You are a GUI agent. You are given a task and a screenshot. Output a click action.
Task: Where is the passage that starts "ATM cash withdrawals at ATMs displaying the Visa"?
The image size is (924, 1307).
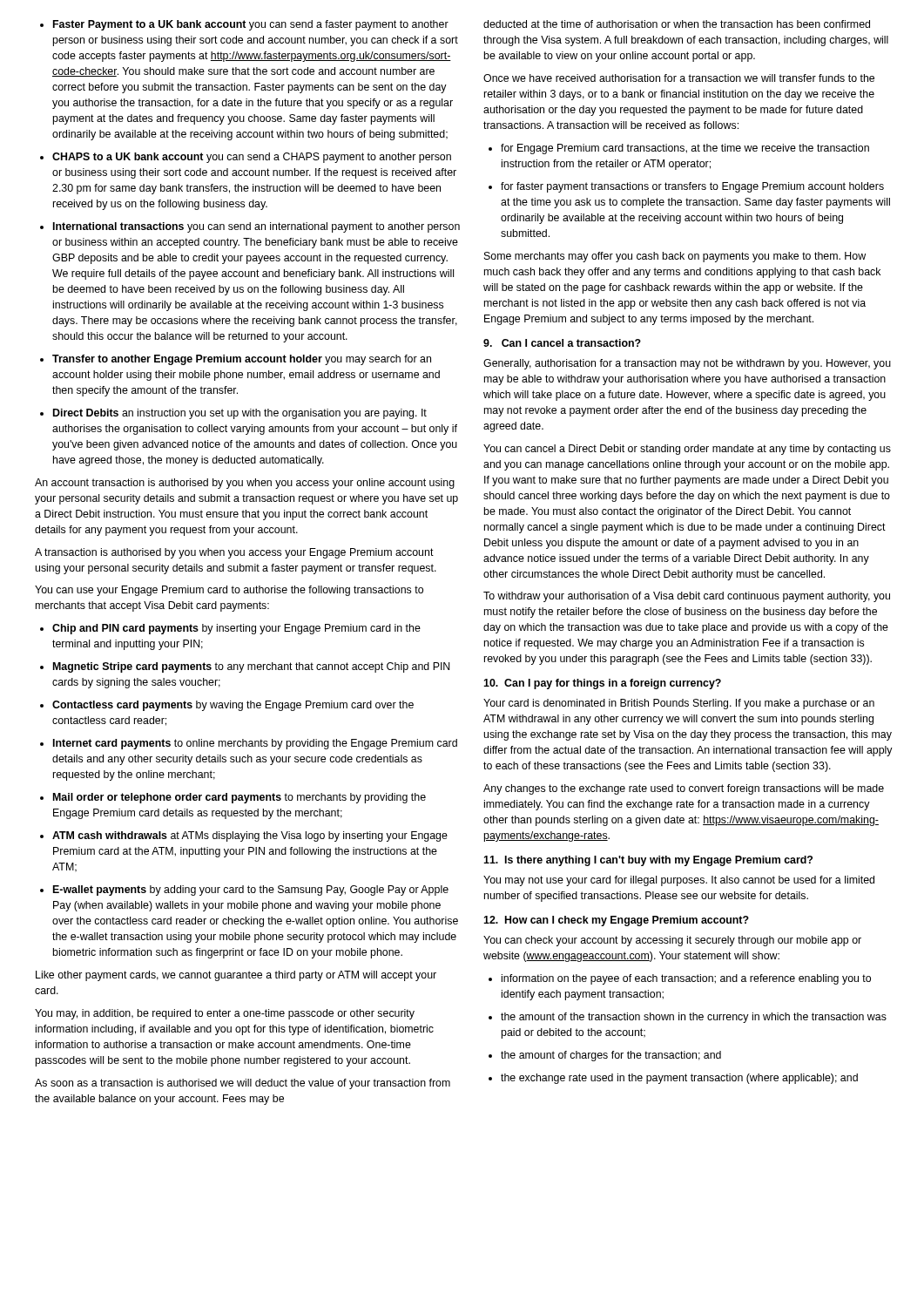coord(248,852)
